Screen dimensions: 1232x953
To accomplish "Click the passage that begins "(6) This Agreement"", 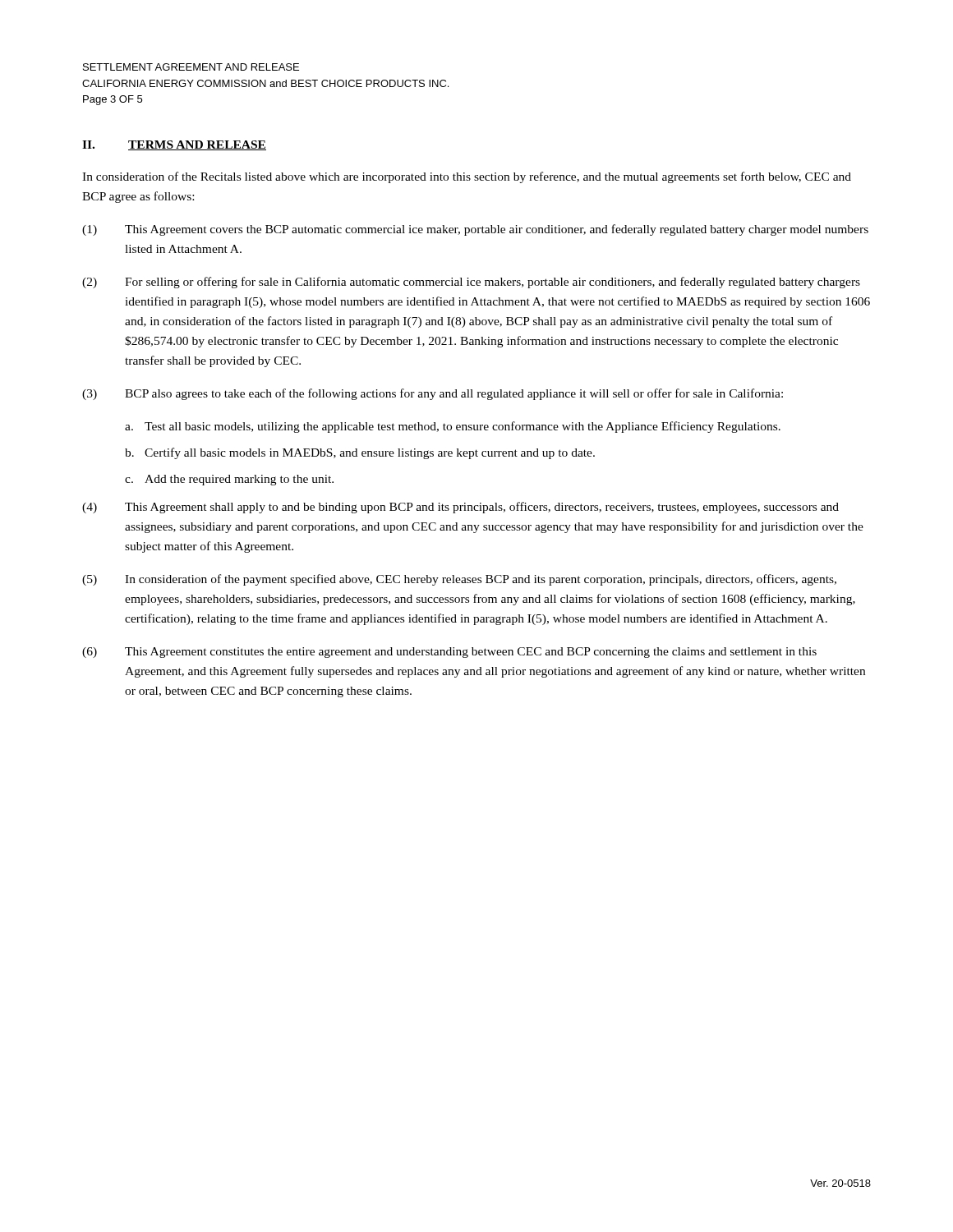I will pos(476,671).
